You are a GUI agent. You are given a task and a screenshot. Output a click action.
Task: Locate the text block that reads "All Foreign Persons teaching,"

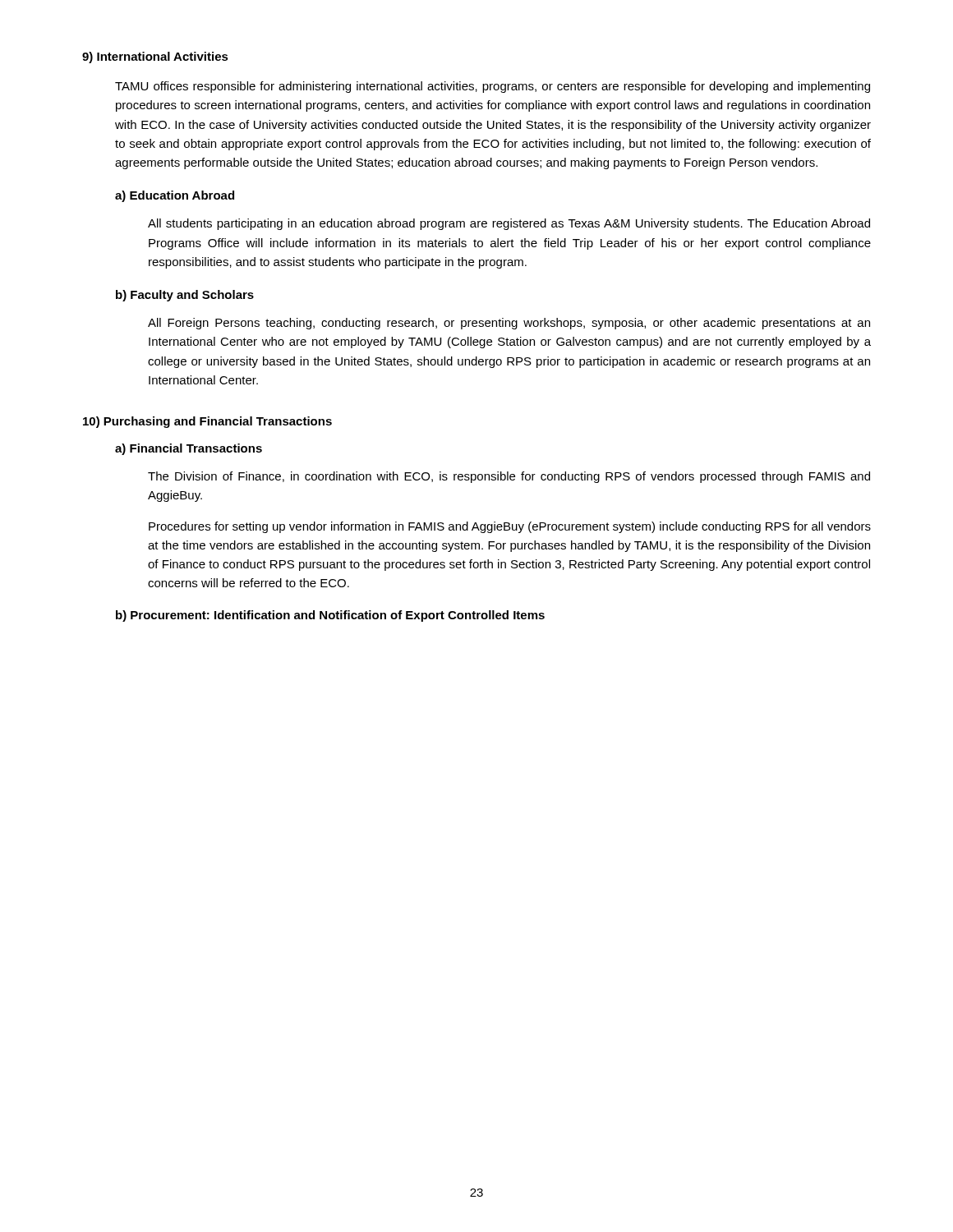[509, 351]
